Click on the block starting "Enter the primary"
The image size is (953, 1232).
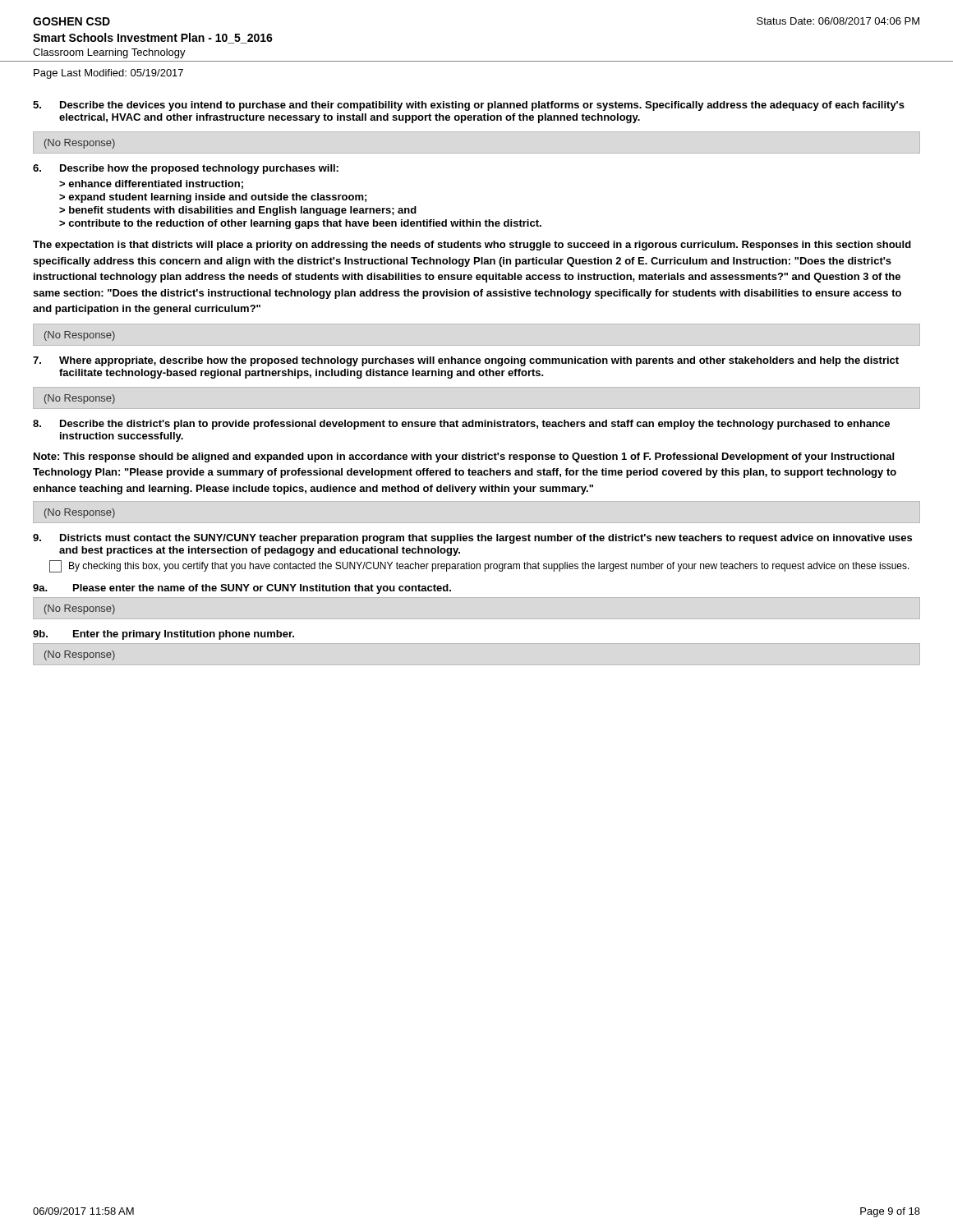(184, 633)
